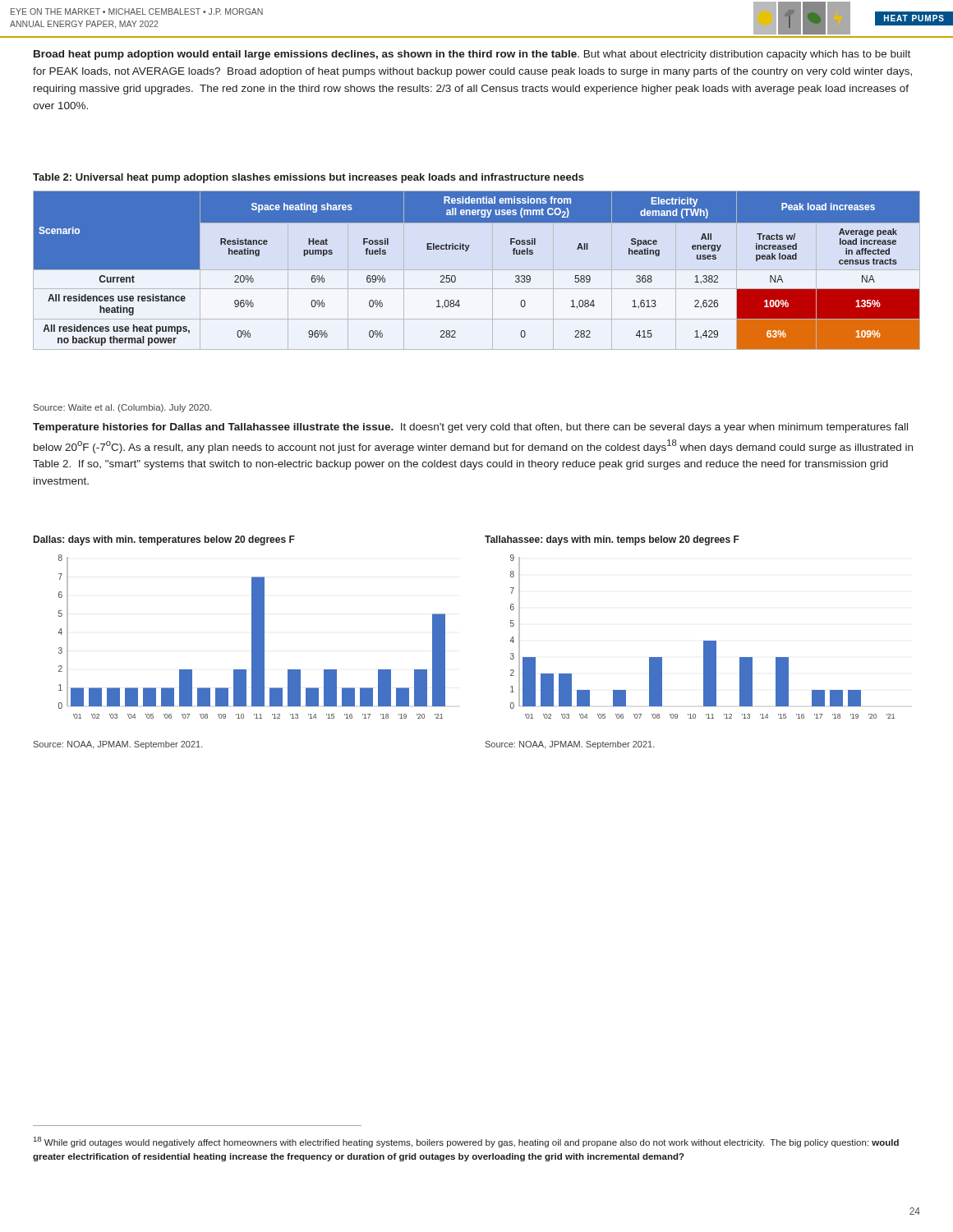Select the text block that says "Broad heat pump adoption would entail large"
This screenshot has width=953, height=1232.
pos(473,80)
